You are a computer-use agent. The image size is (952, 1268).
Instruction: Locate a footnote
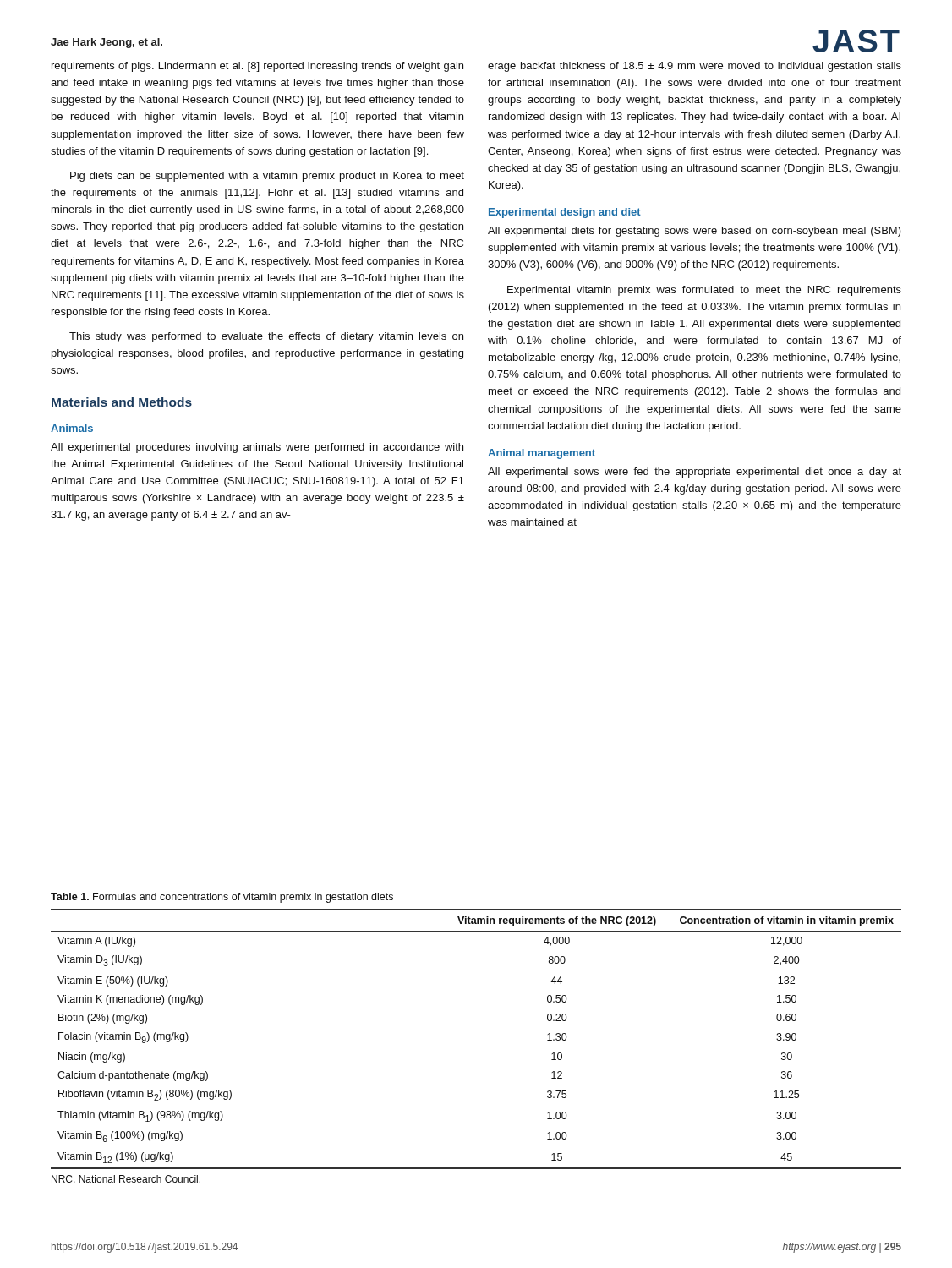tap(126, 1179)
